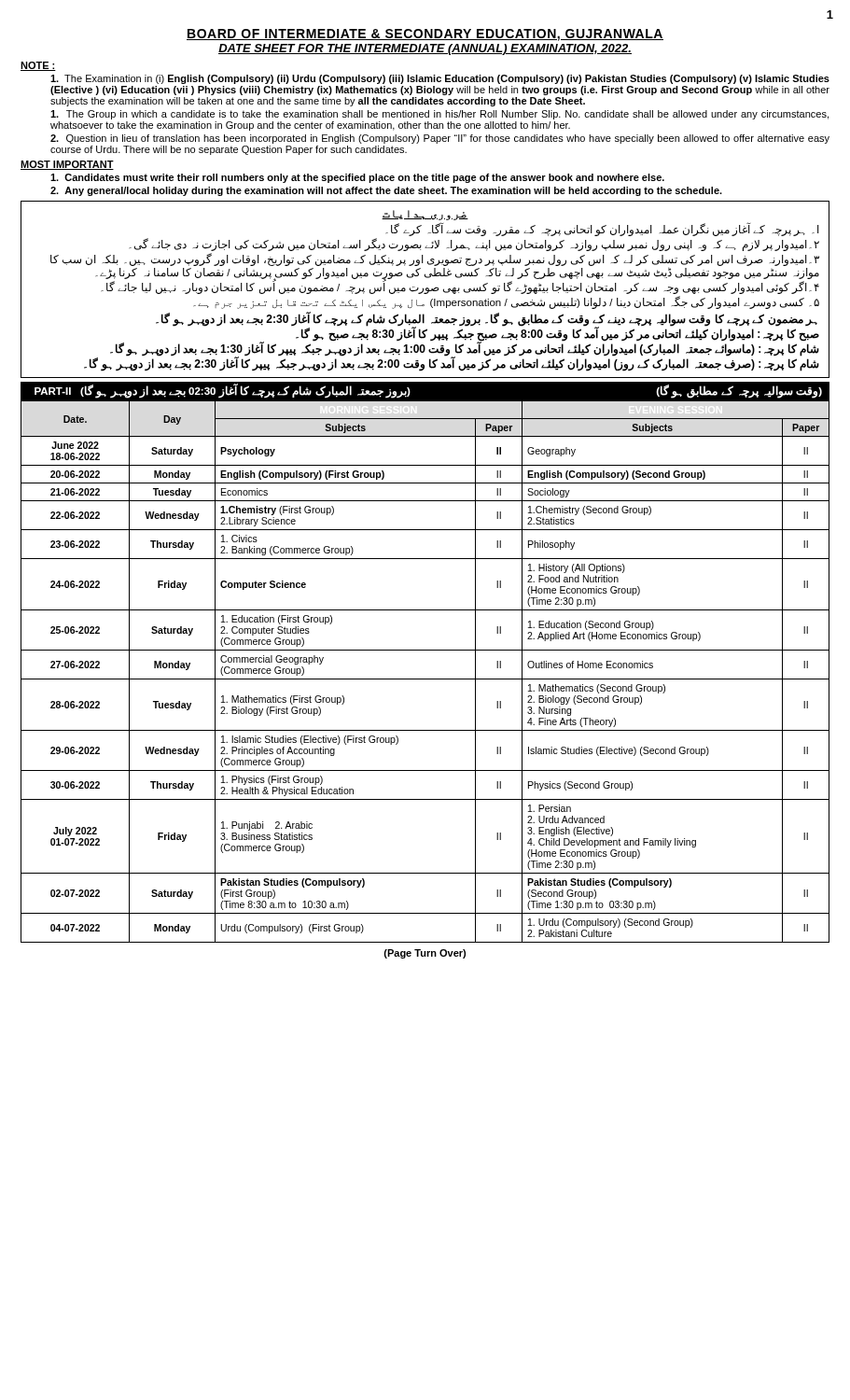
Task: Select the block starting "MOST IMPORTANT"
Action: pos(67,164)
